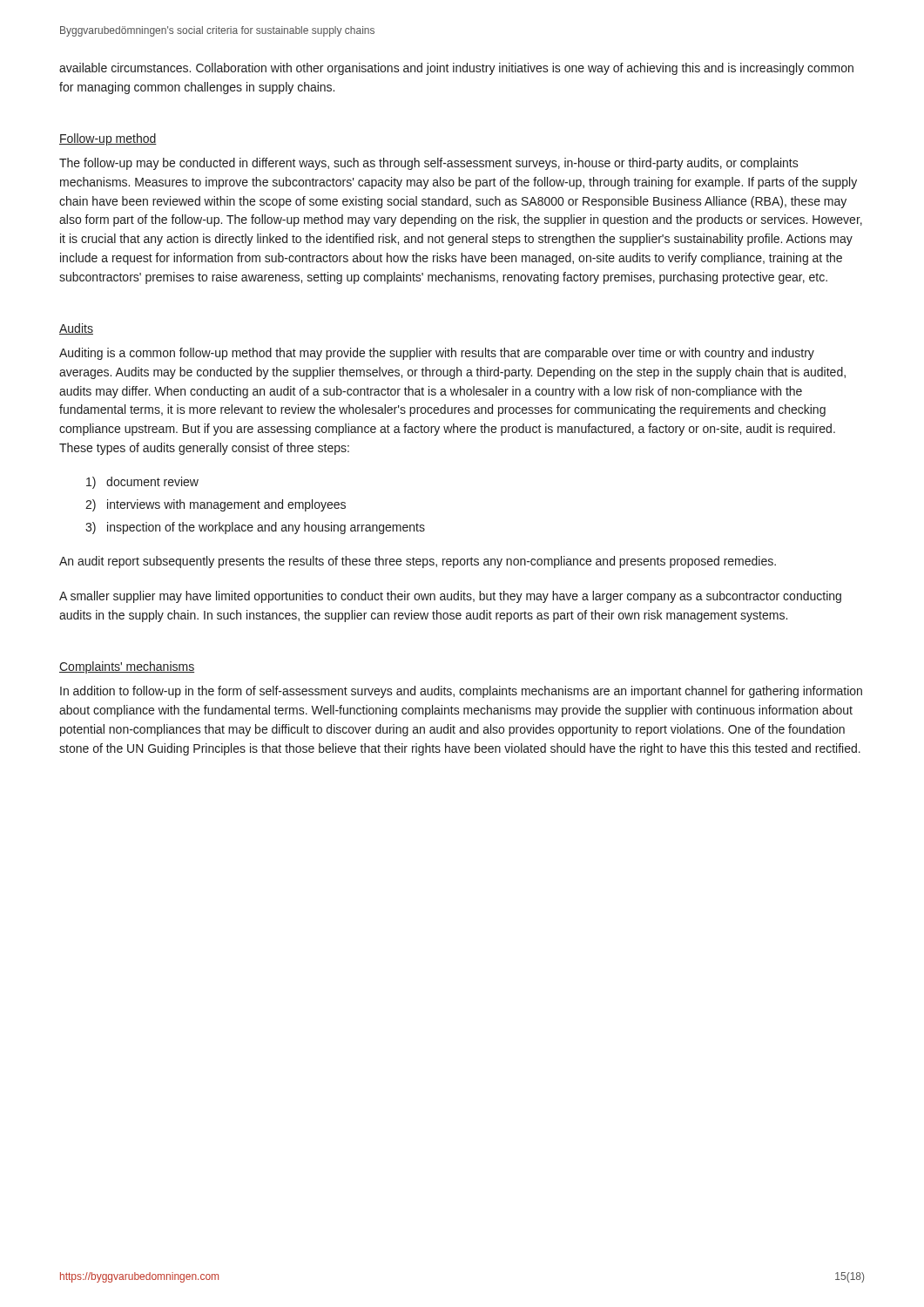The image size is (924, 1307).
Task: Locate the text block starting "Complaints' mechanisms"
Action: click(127, 667)
